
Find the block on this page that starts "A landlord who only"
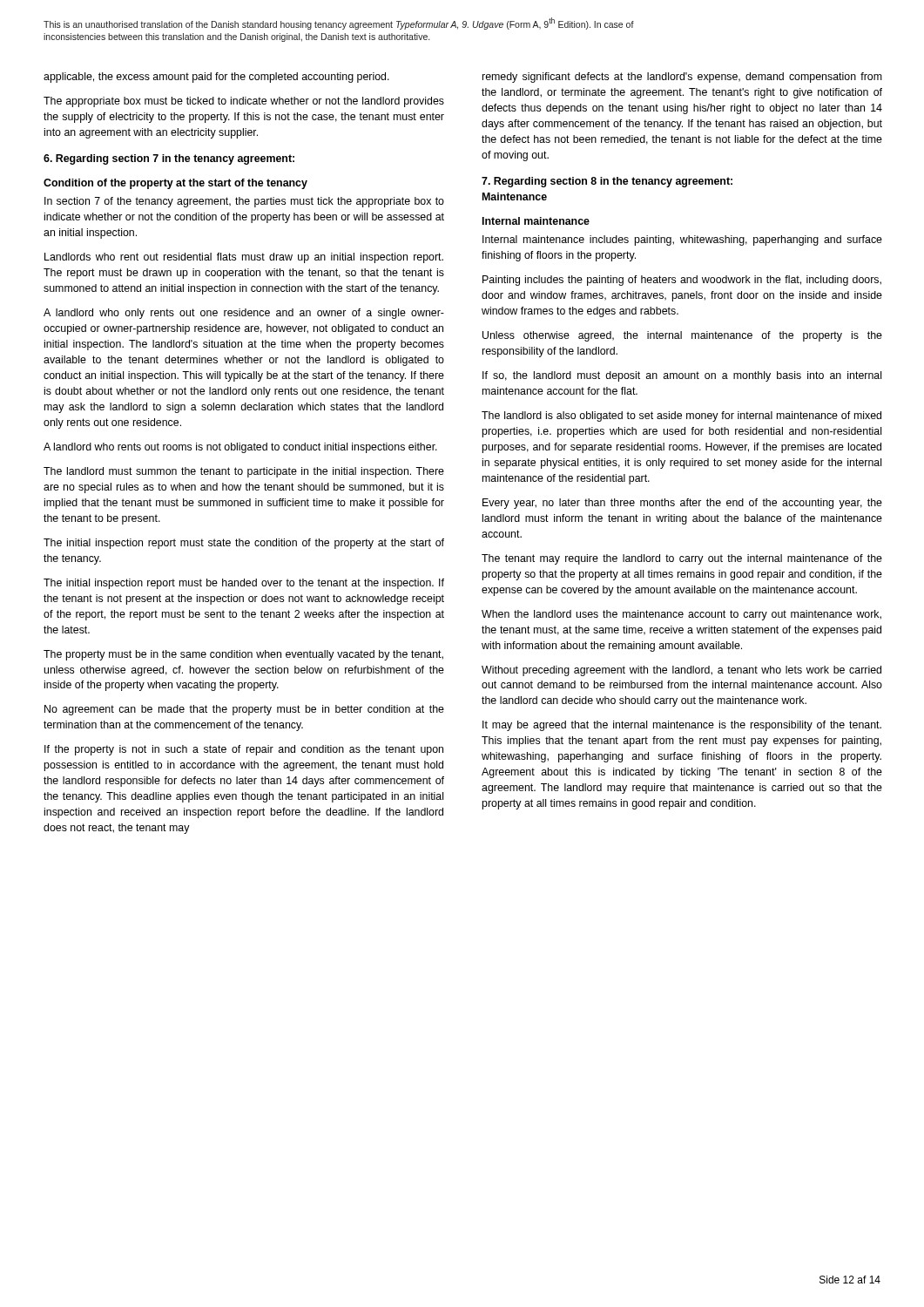[244, 367]
